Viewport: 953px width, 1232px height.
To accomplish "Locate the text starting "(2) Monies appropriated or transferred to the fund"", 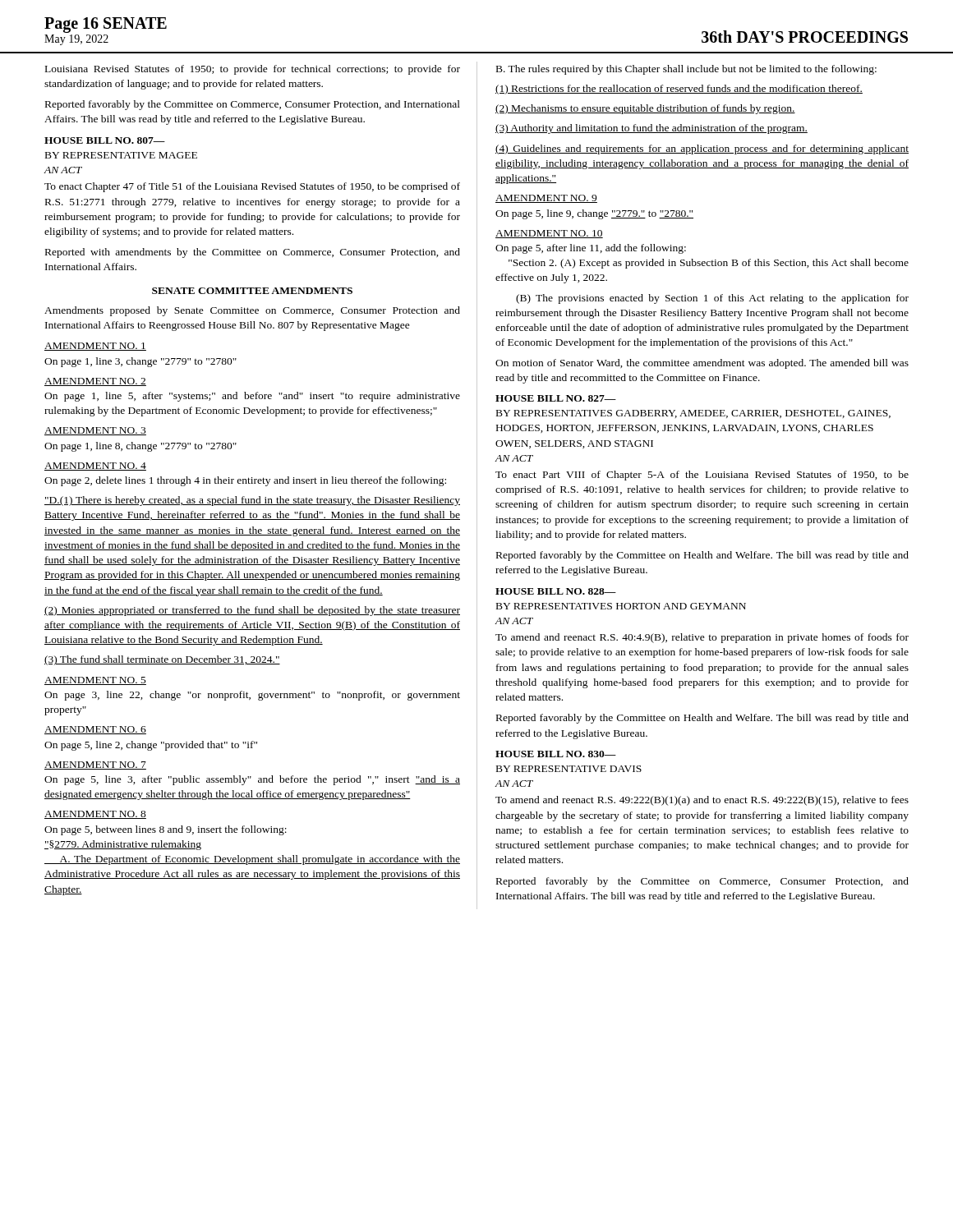I will [x=252, y=625].
